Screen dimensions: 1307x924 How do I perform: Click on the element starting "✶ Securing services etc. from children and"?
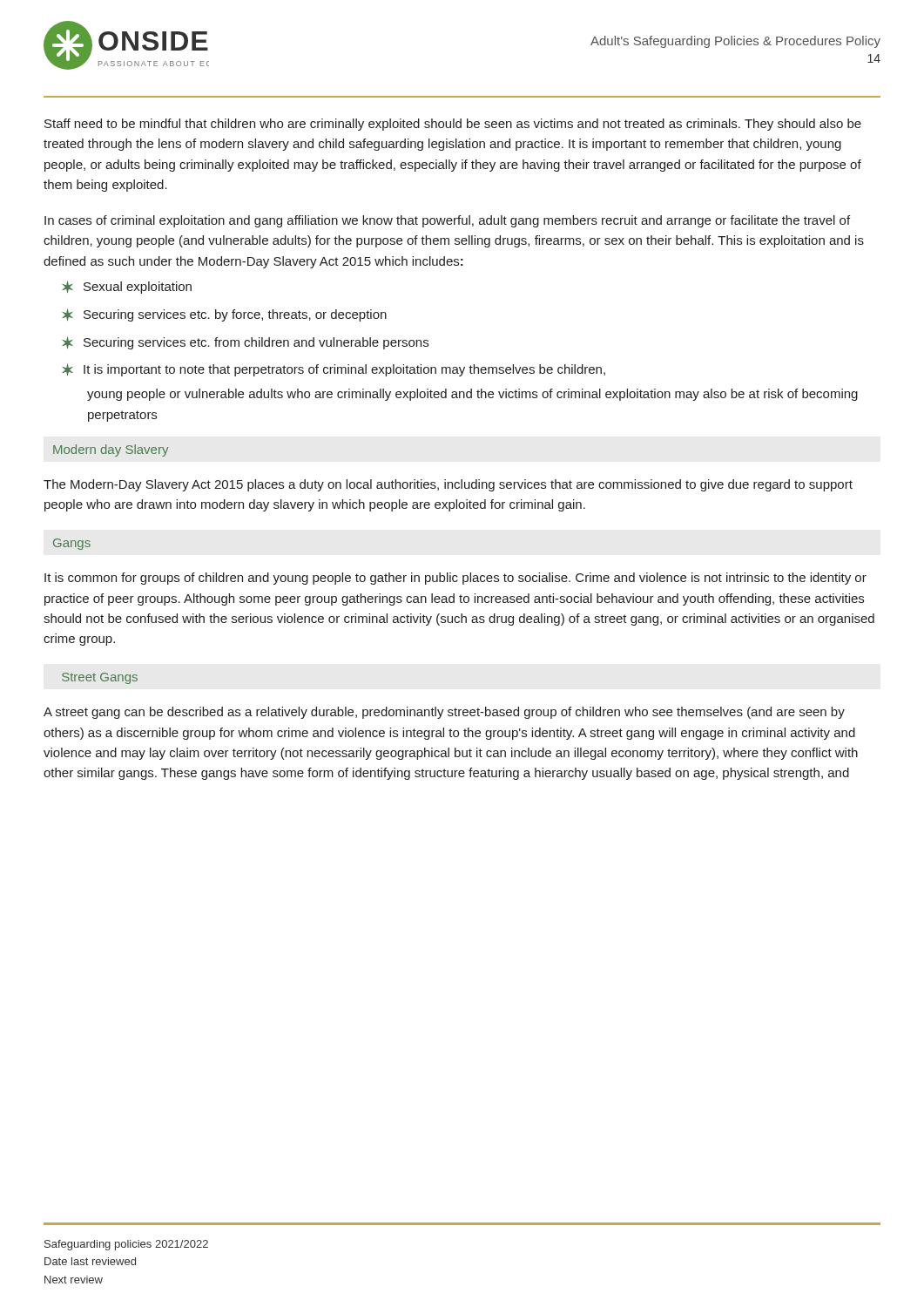(245, 344)
